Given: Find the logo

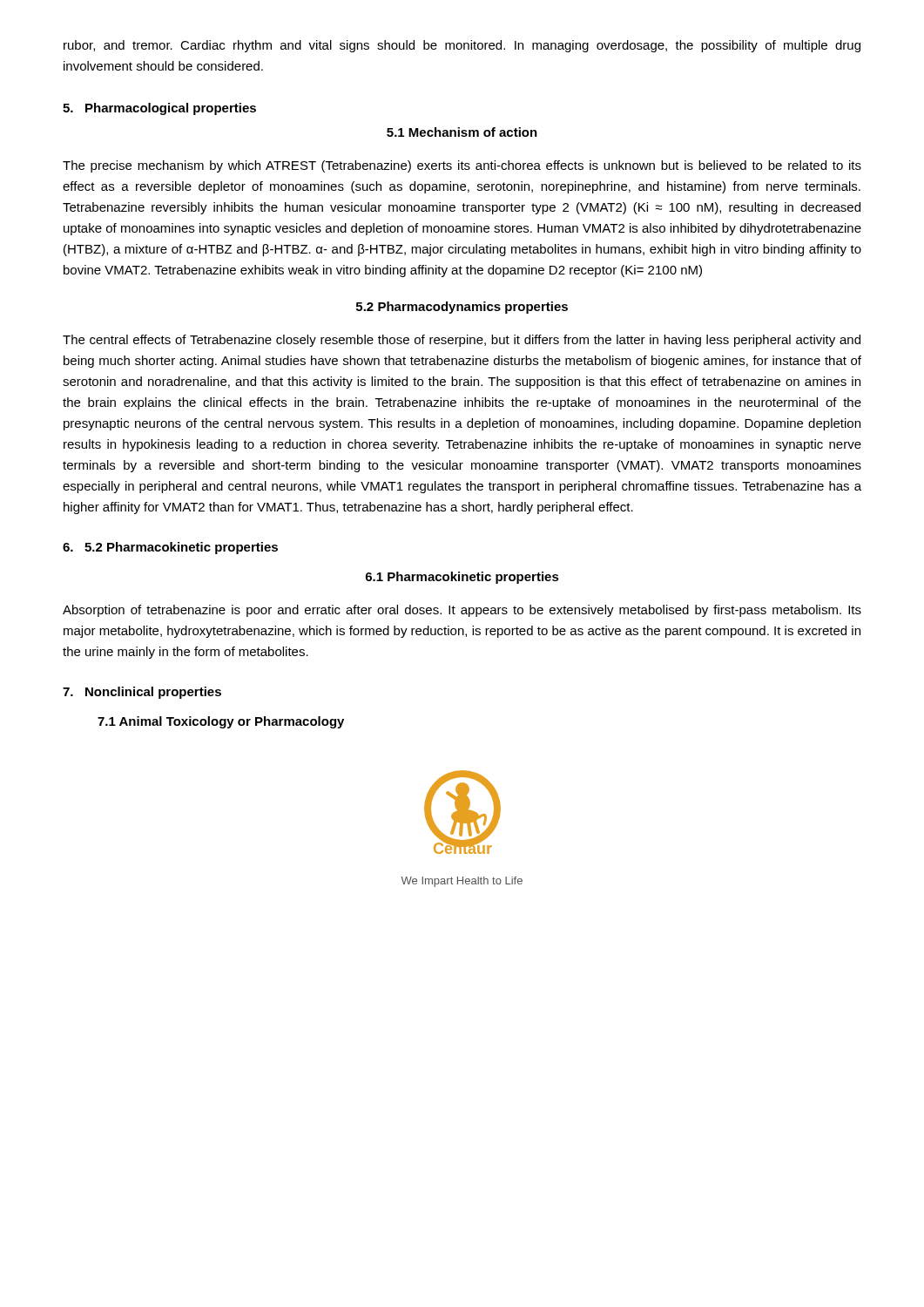Looking at the screenshot, I should (x=462, y=829).
